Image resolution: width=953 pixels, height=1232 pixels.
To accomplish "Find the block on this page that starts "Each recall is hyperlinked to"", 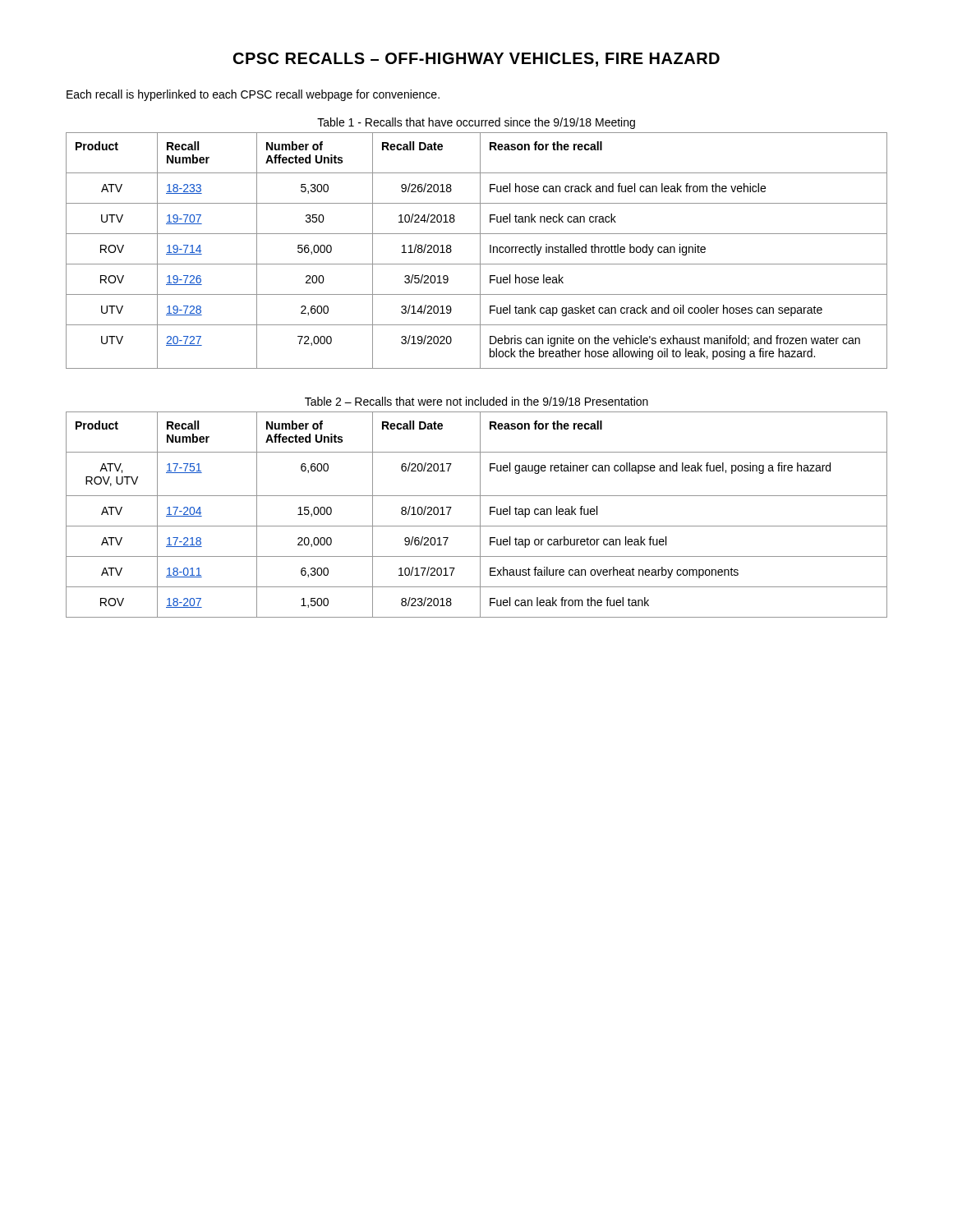I will click(x=253, y=95).
